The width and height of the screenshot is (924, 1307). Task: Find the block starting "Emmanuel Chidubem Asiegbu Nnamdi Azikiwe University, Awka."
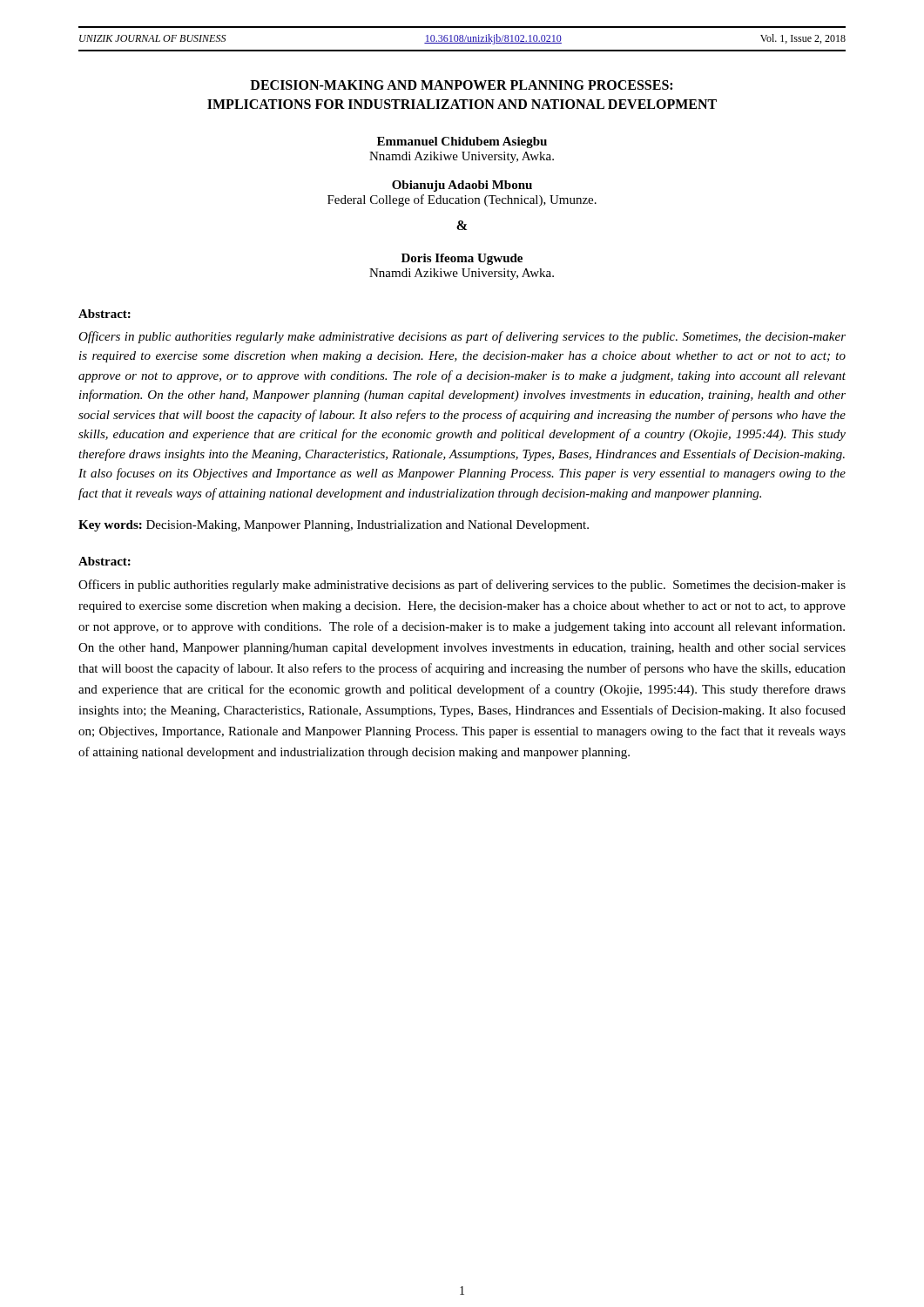462,149
